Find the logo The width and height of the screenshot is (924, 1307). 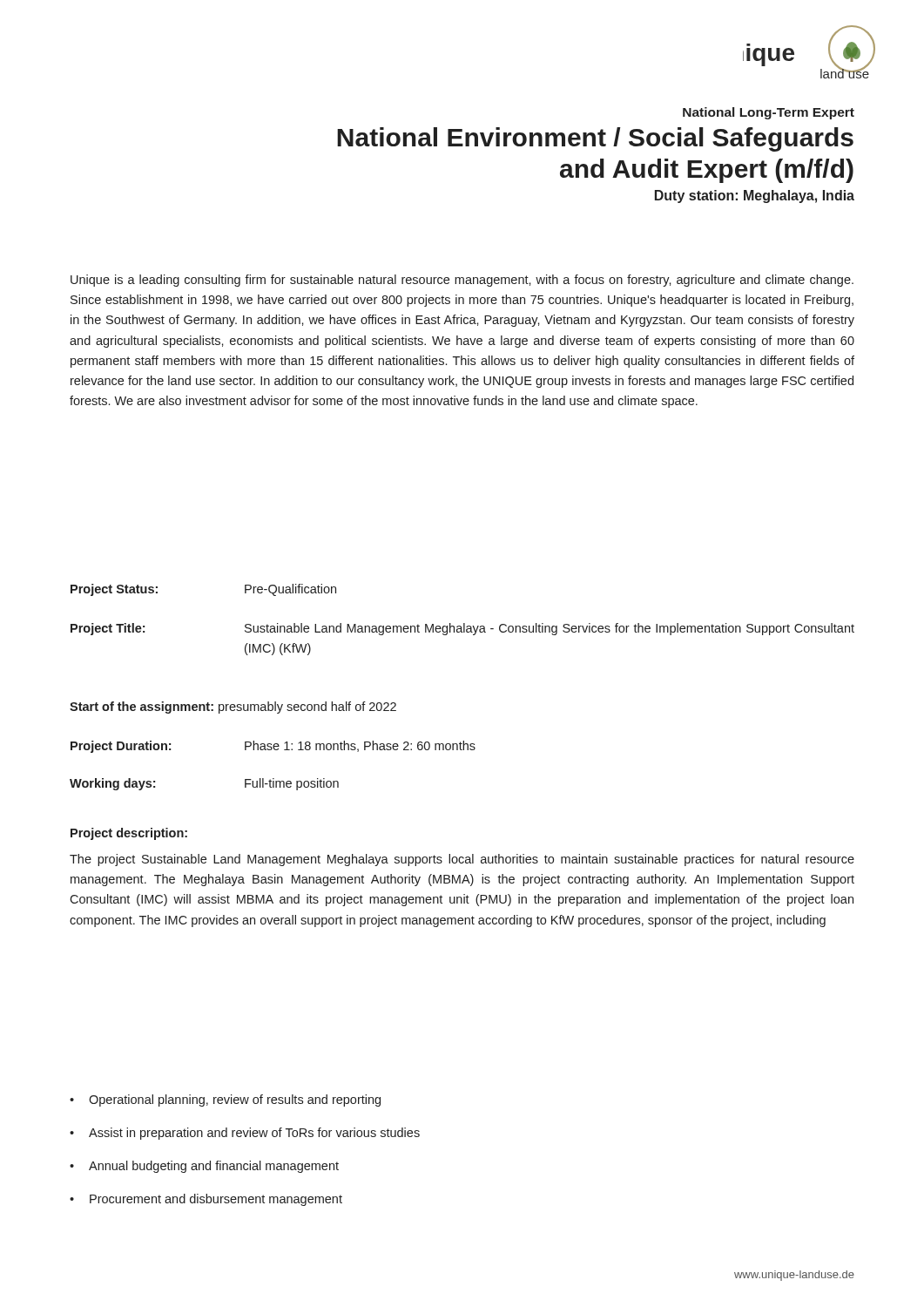(813, 59)
